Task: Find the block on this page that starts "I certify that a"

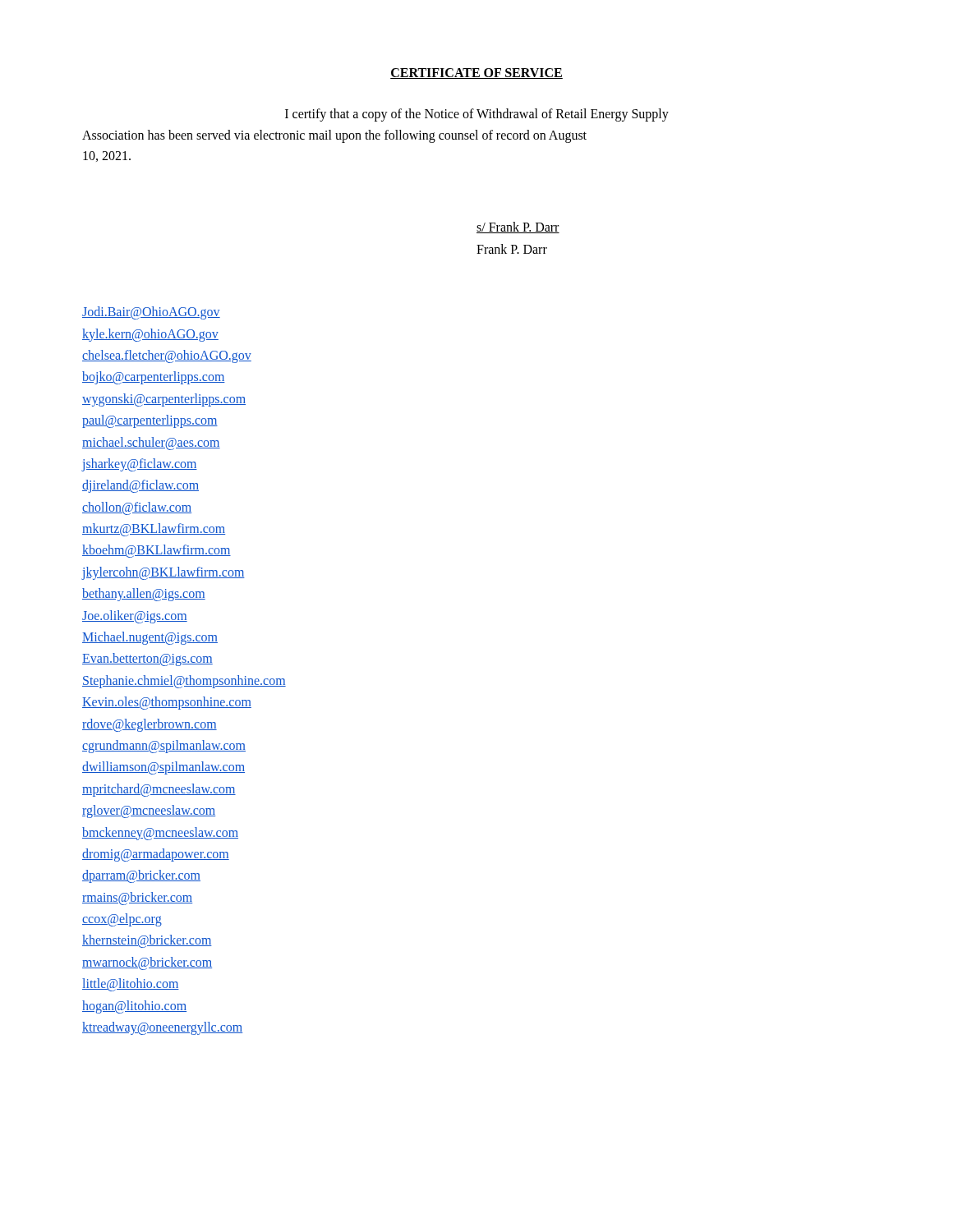Action: click(x=476, y=135)
